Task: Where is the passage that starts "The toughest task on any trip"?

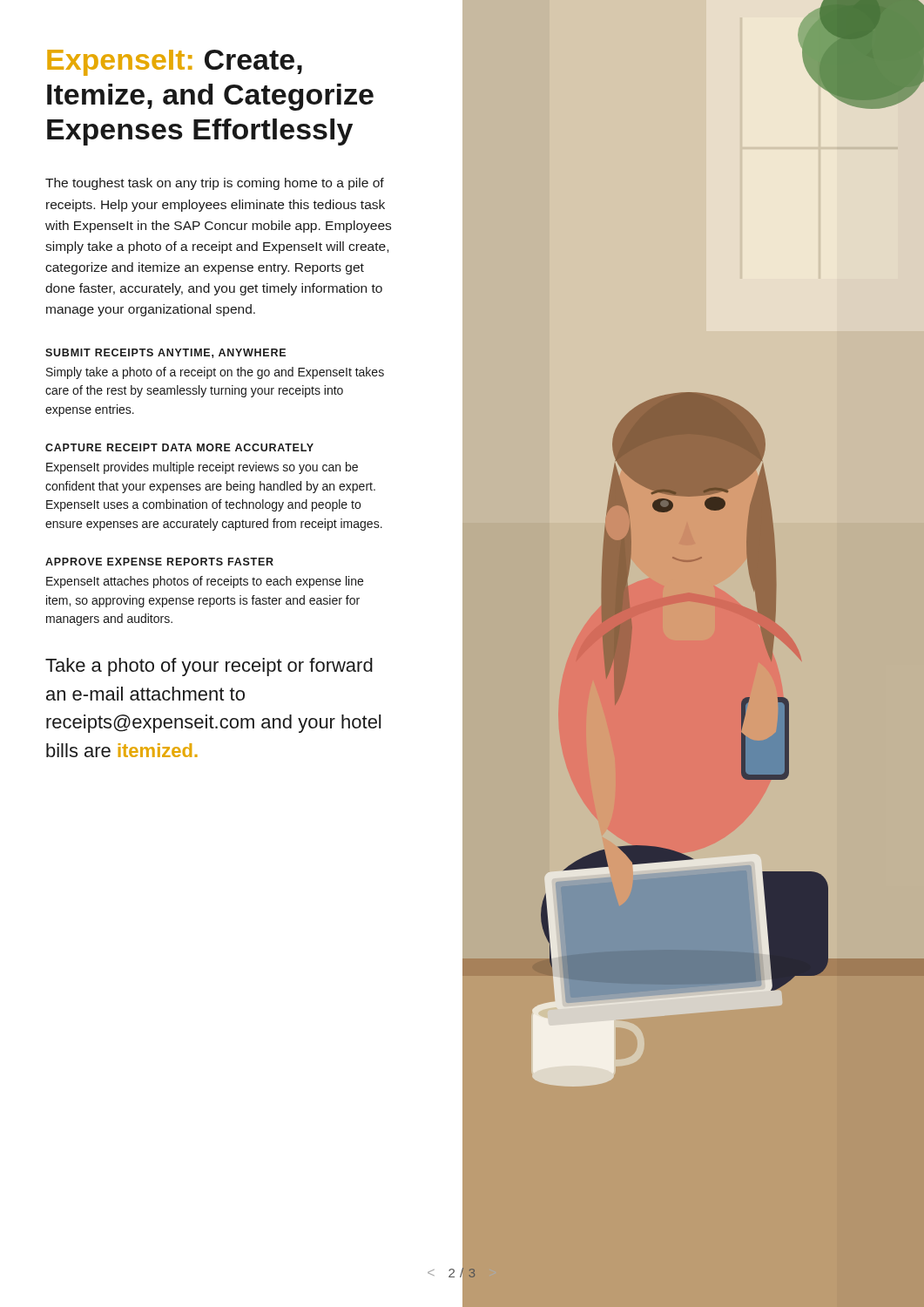Action: click(x=218, y=246)
